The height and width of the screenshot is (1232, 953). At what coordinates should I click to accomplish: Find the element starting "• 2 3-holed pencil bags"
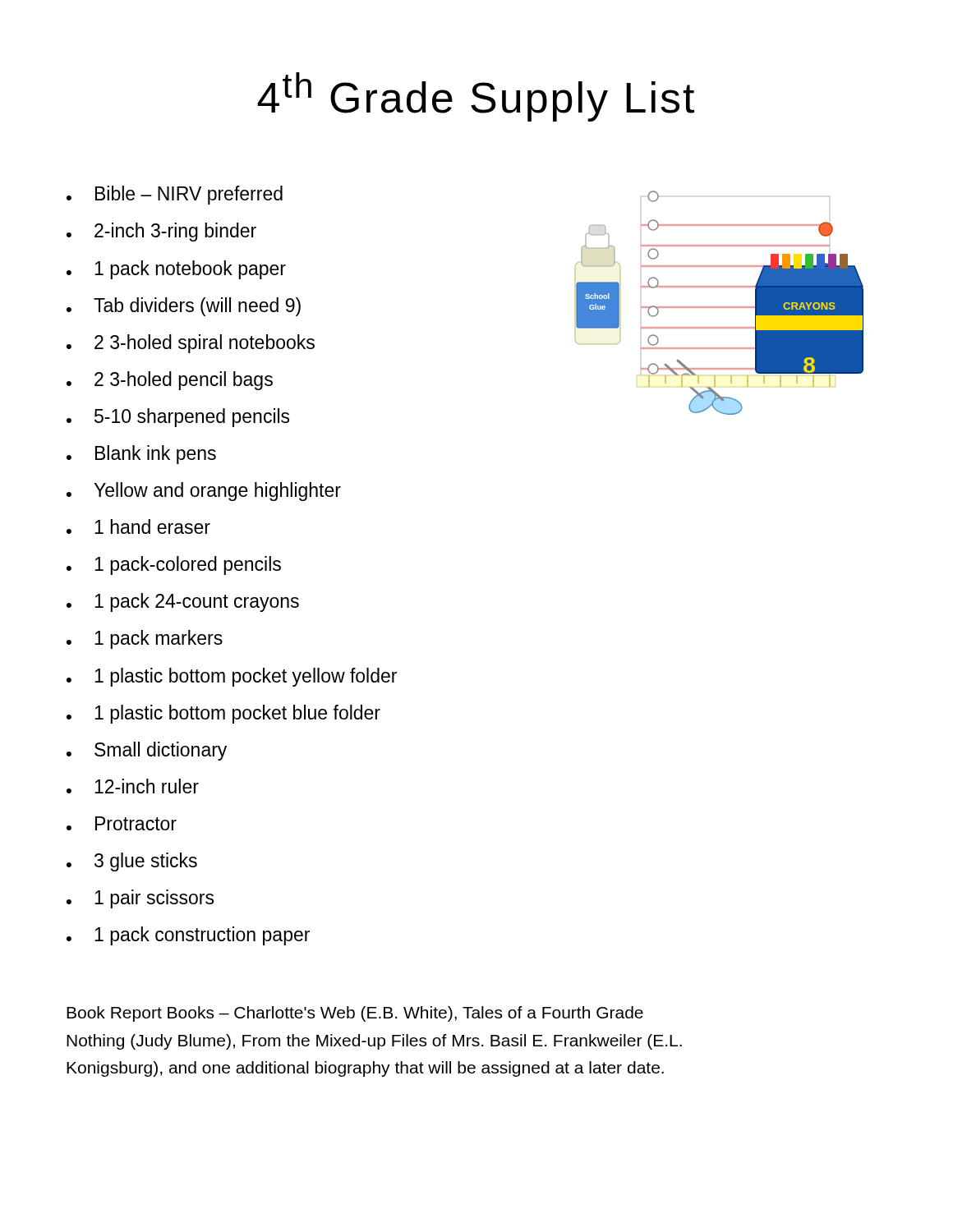[x=170, y=381]
